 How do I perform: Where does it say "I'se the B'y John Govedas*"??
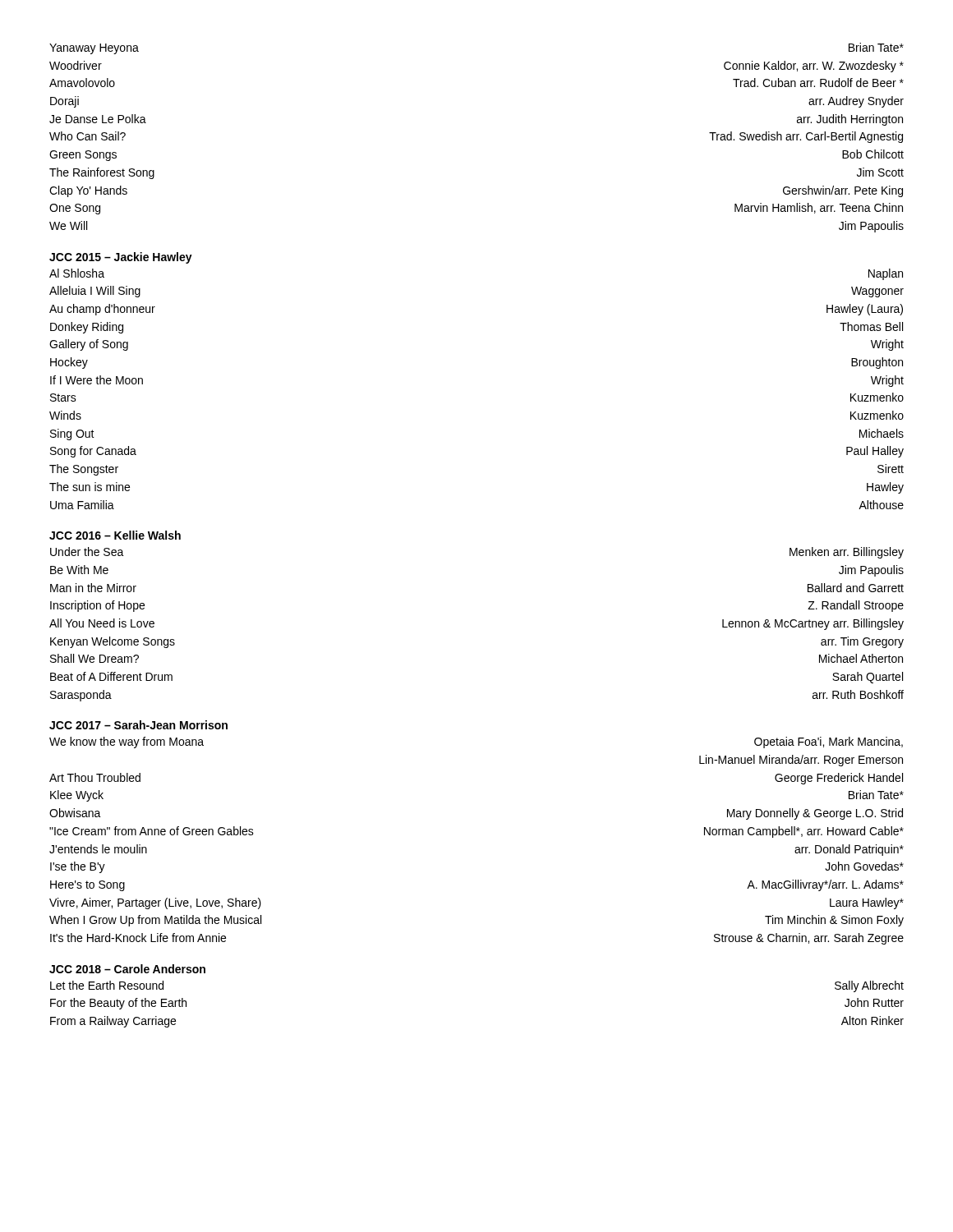(x=75, y=867)
